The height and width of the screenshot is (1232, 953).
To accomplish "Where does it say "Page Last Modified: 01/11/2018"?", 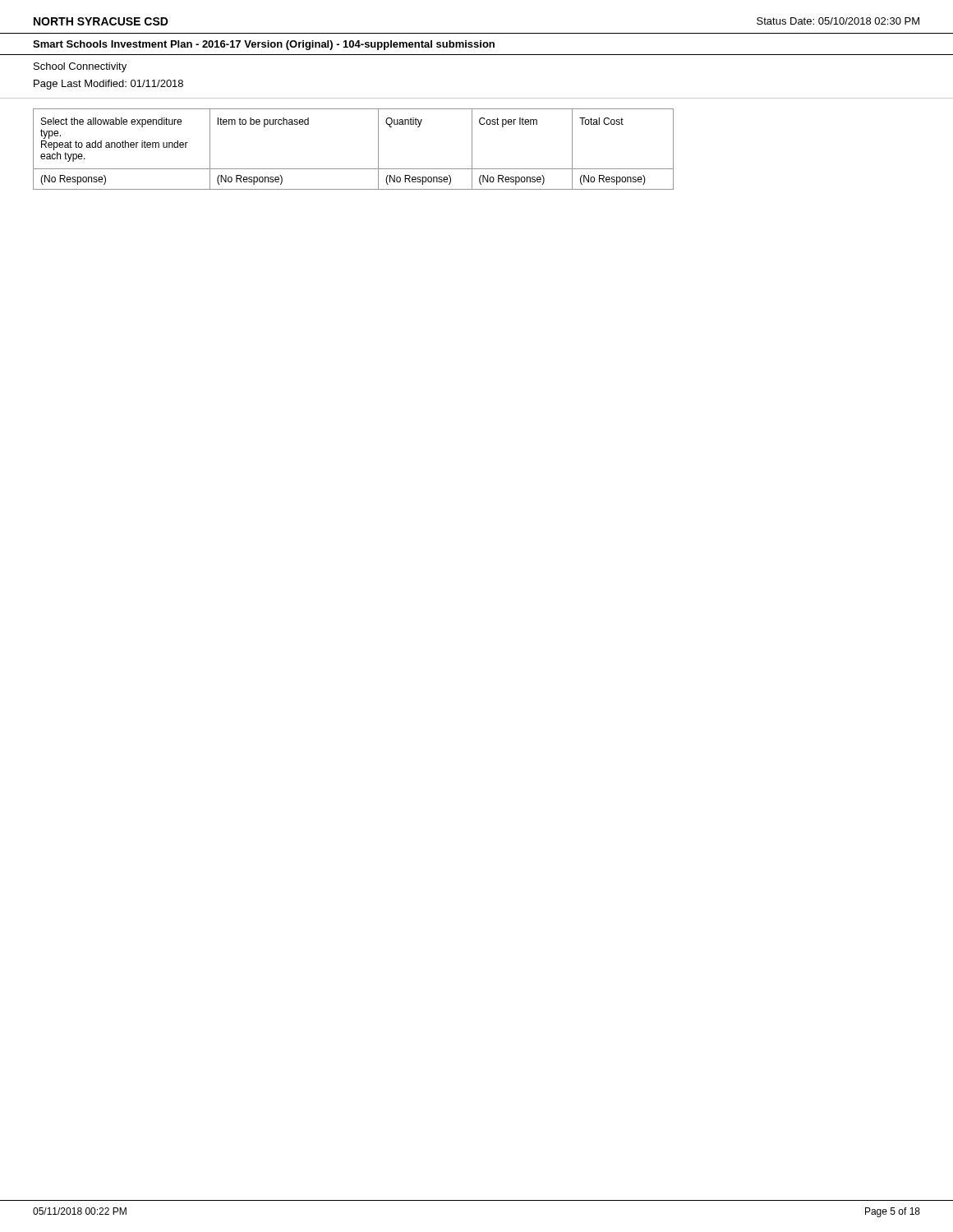I will pyautogui.click(x=108, y=83).
